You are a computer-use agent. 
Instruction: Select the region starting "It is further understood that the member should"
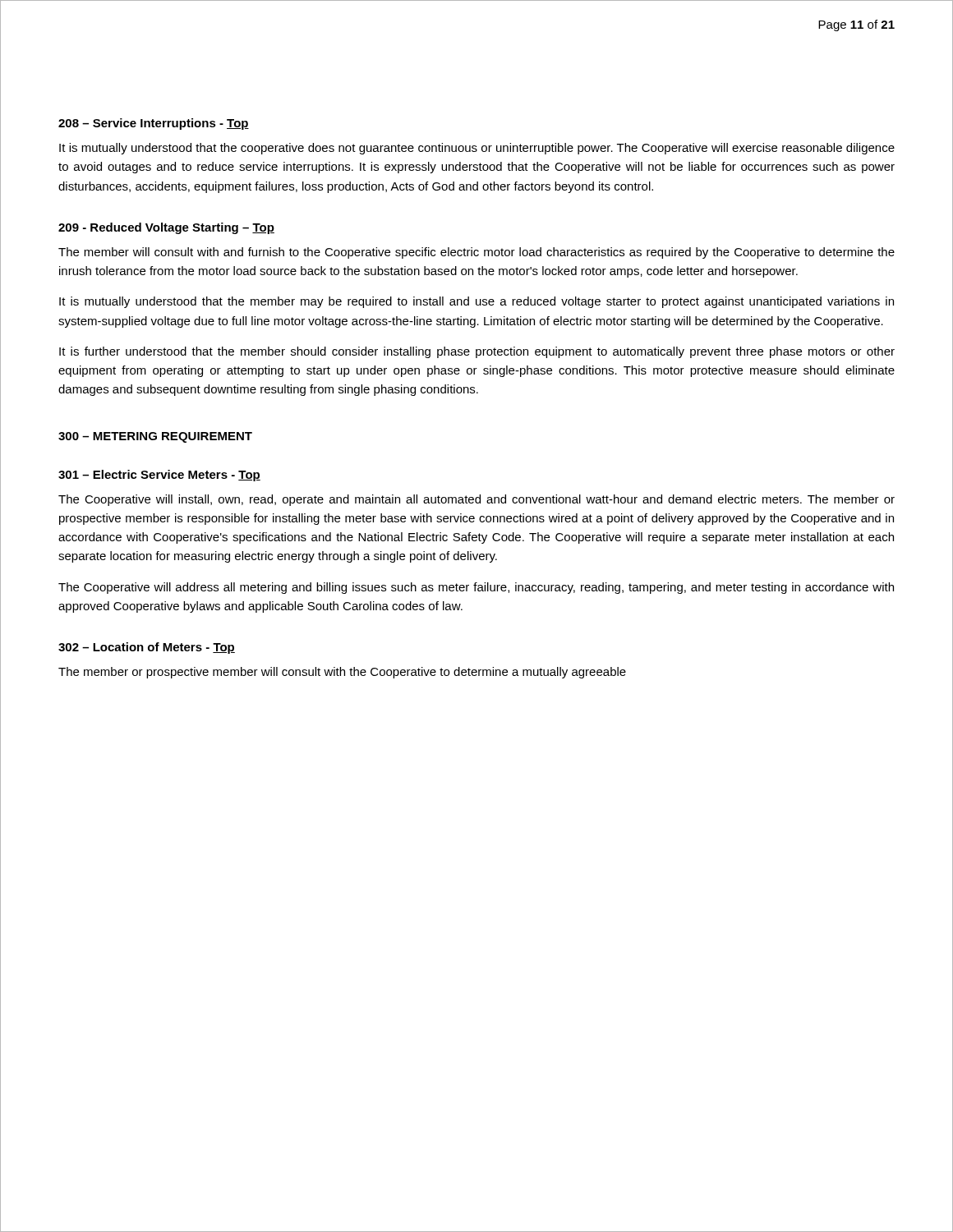476,370
